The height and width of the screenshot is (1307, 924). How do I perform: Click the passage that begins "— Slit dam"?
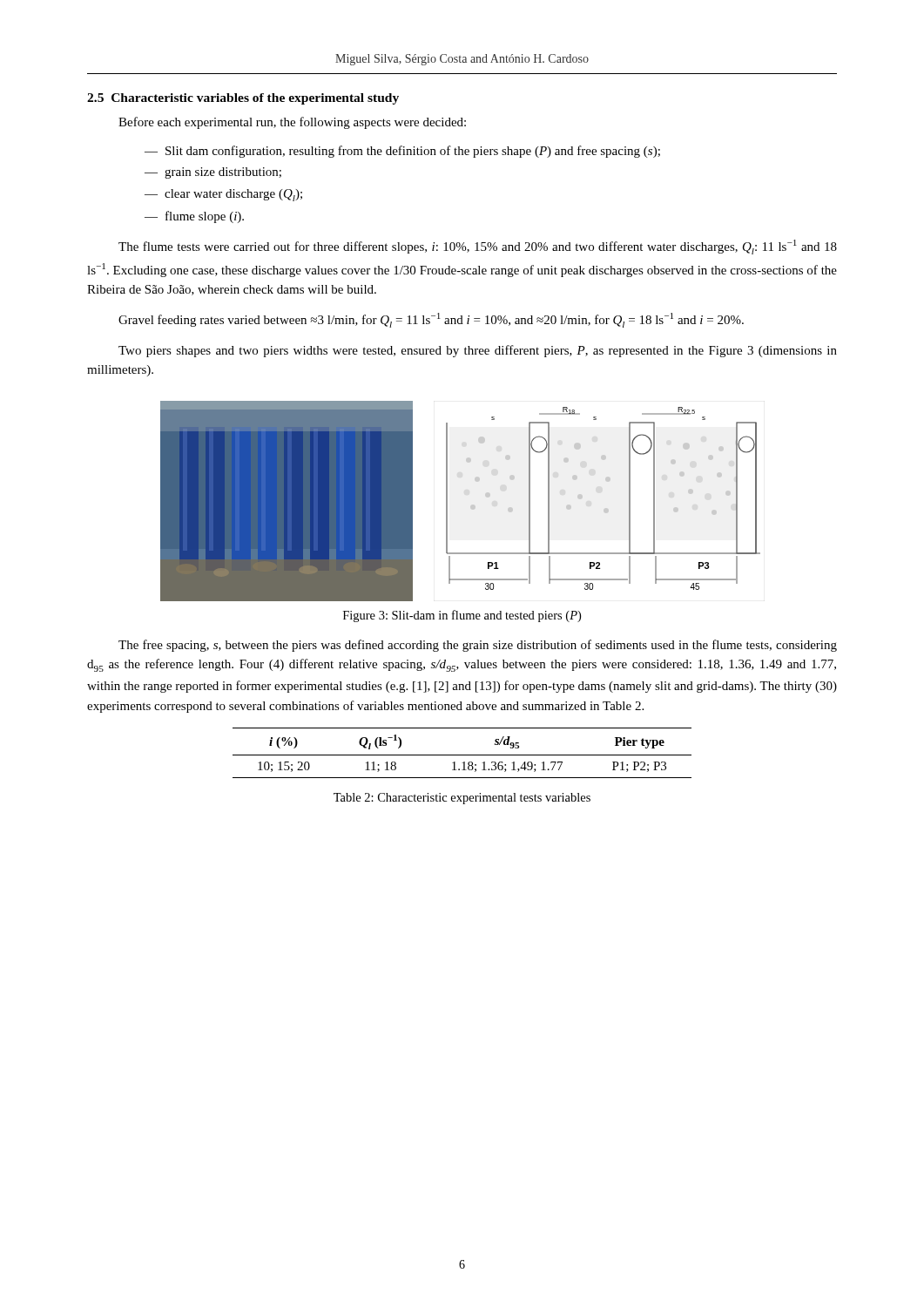point(403,151)
